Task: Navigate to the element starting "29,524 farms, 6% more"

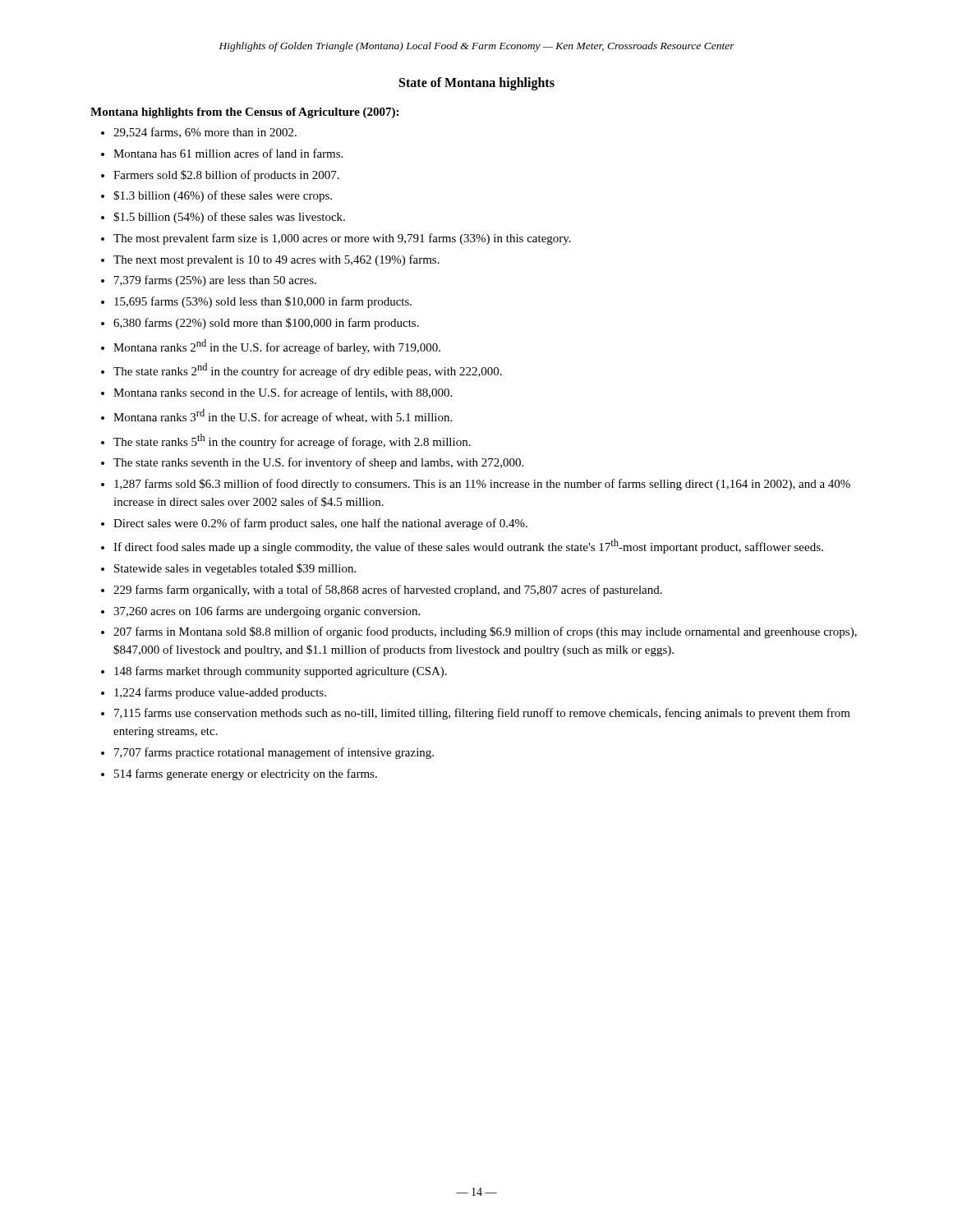Action: [x=205, y=132]
